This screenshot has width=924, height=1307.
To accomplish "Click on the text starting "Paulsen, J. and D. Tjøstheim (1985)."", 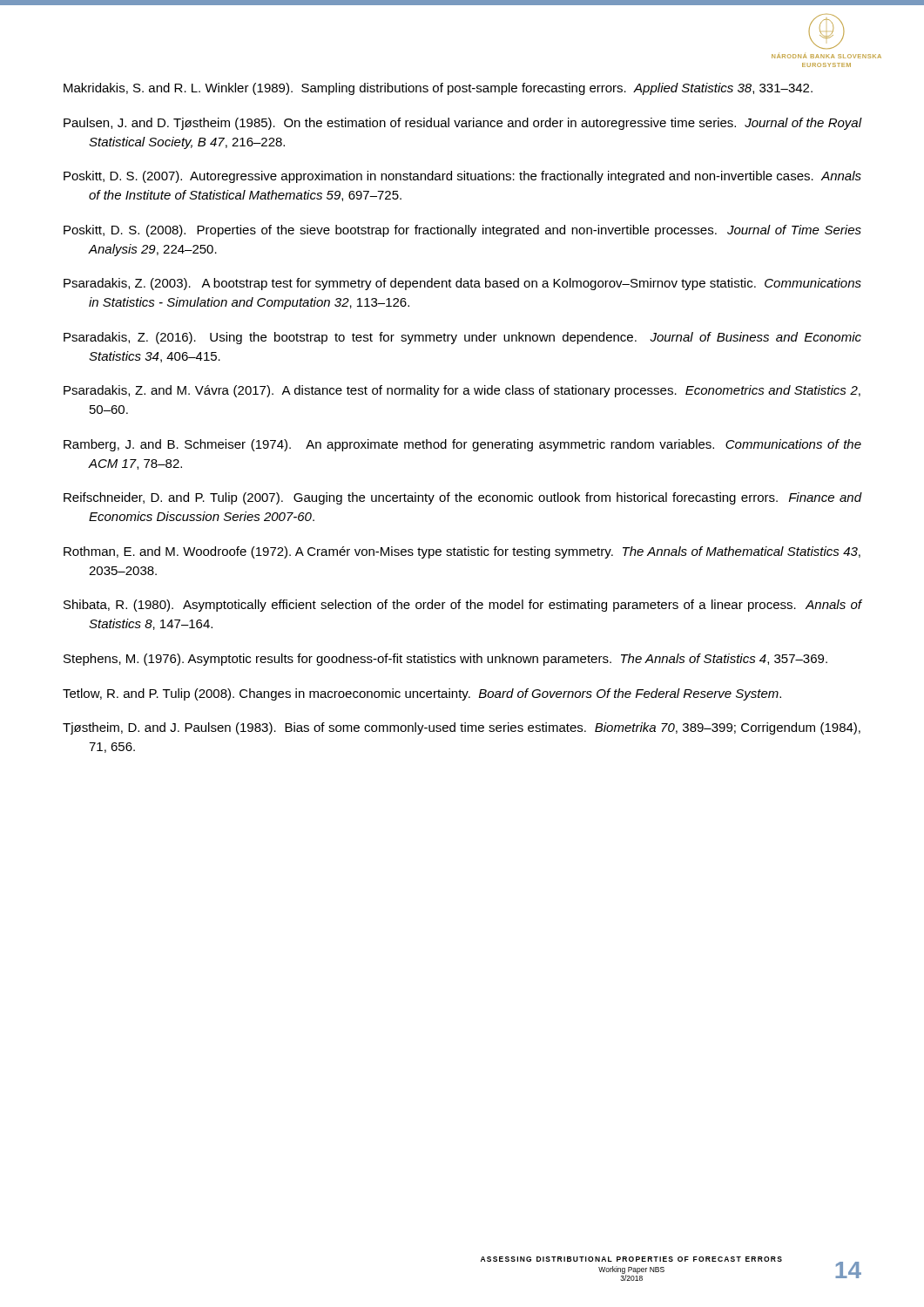I will (462, 132).
